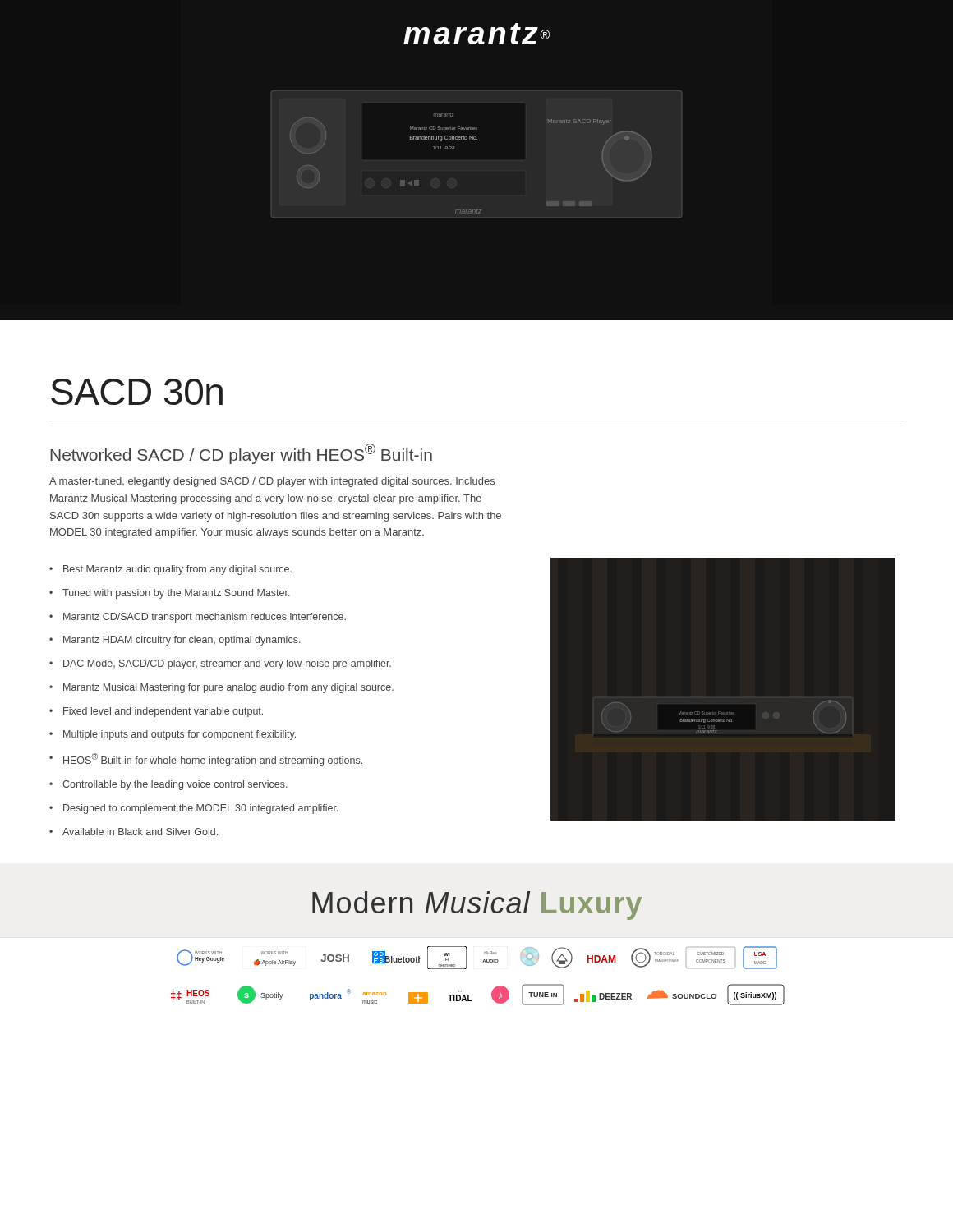The height and width of the screenshot is (1232, 953).
Task: Where is the passage that starts "Best Marantz audio quality"?
Action: (177, 569)
